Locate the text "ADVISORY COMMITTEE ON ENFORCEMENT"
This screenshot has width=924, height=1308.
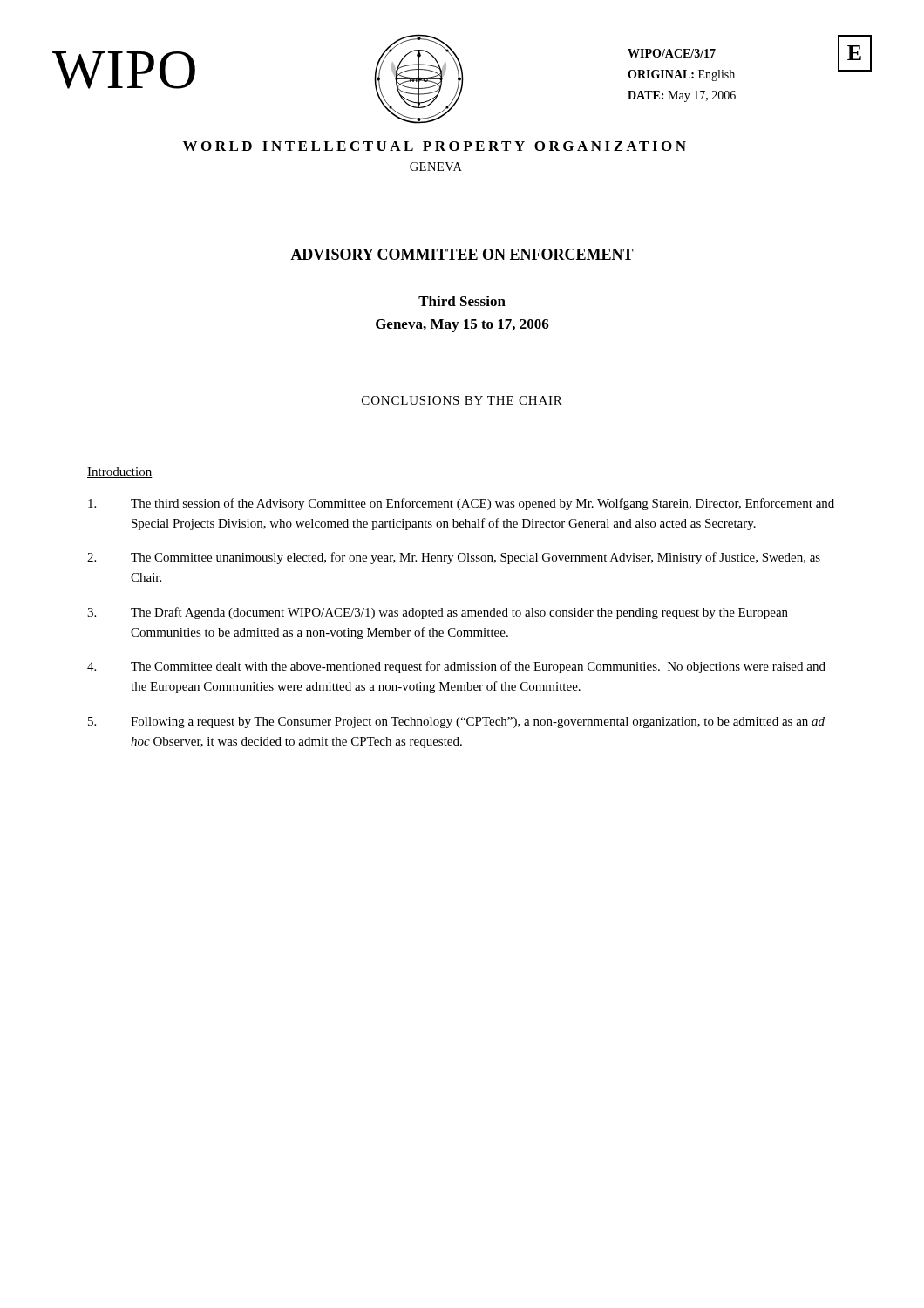click(x=462, y=255)
